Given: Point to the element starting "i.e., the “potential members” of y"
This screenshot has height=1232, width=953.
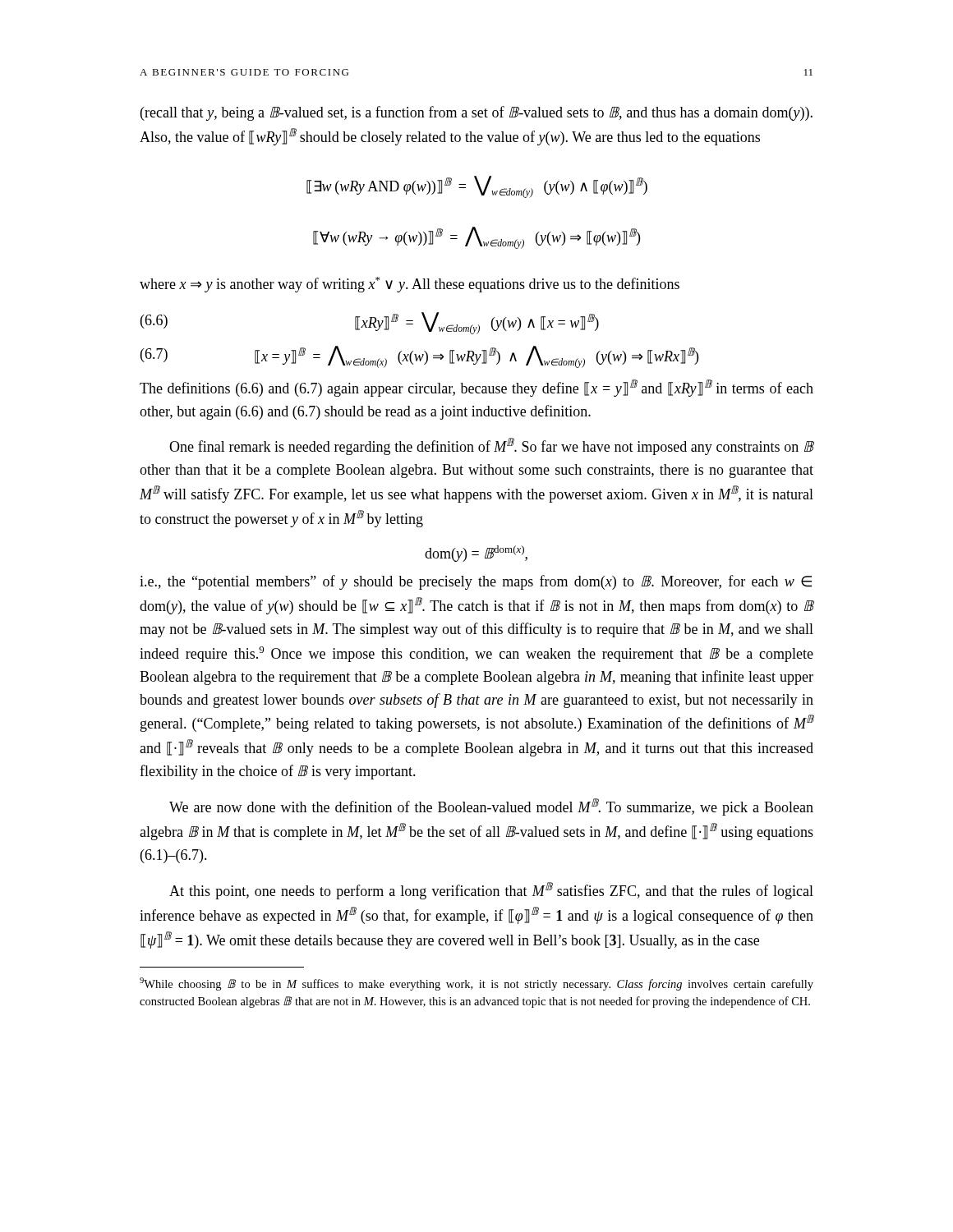Looking at the screenshot, I should [476, 762].
